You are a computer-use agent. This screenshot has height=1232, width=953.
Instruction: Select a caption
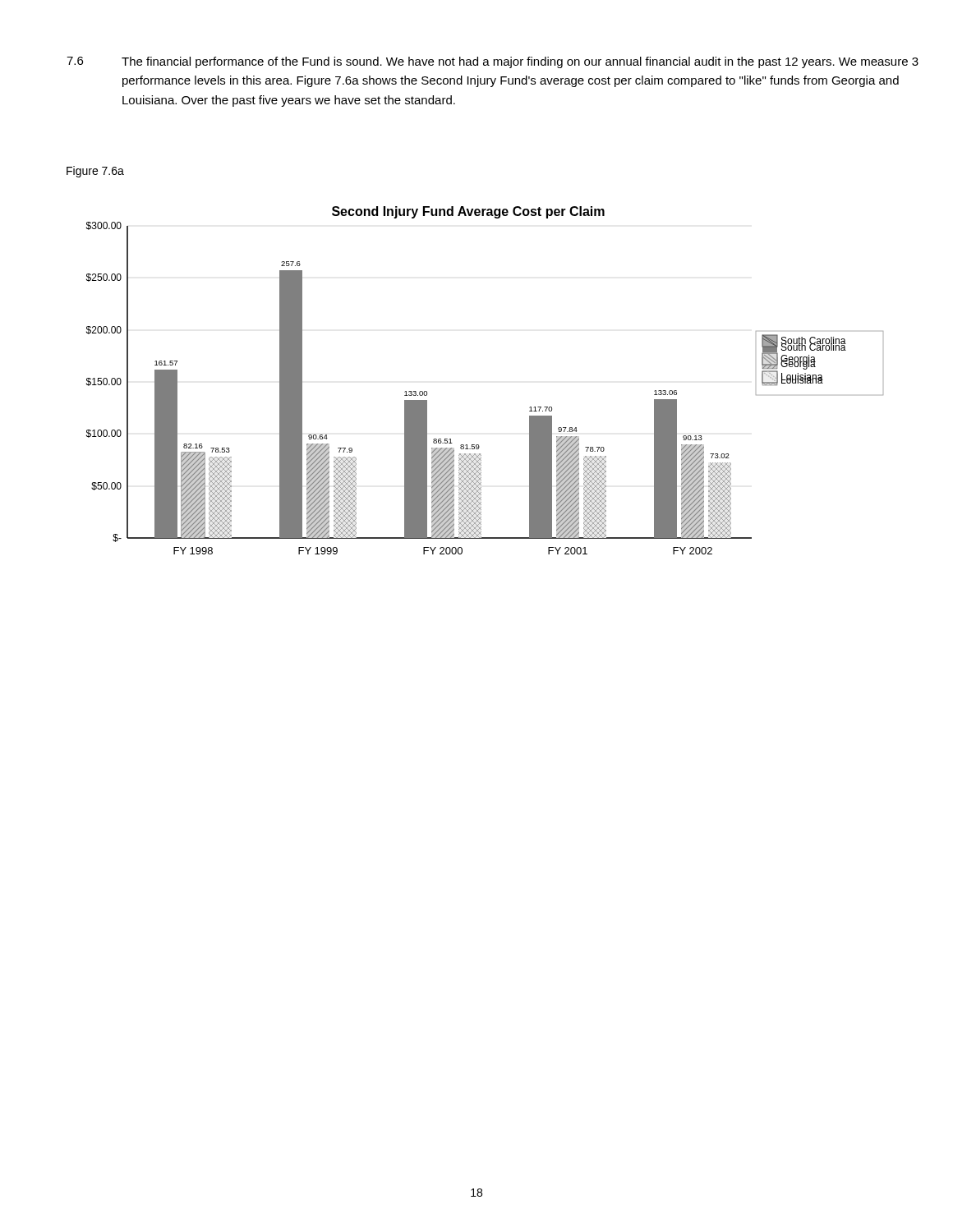[95, 171]
